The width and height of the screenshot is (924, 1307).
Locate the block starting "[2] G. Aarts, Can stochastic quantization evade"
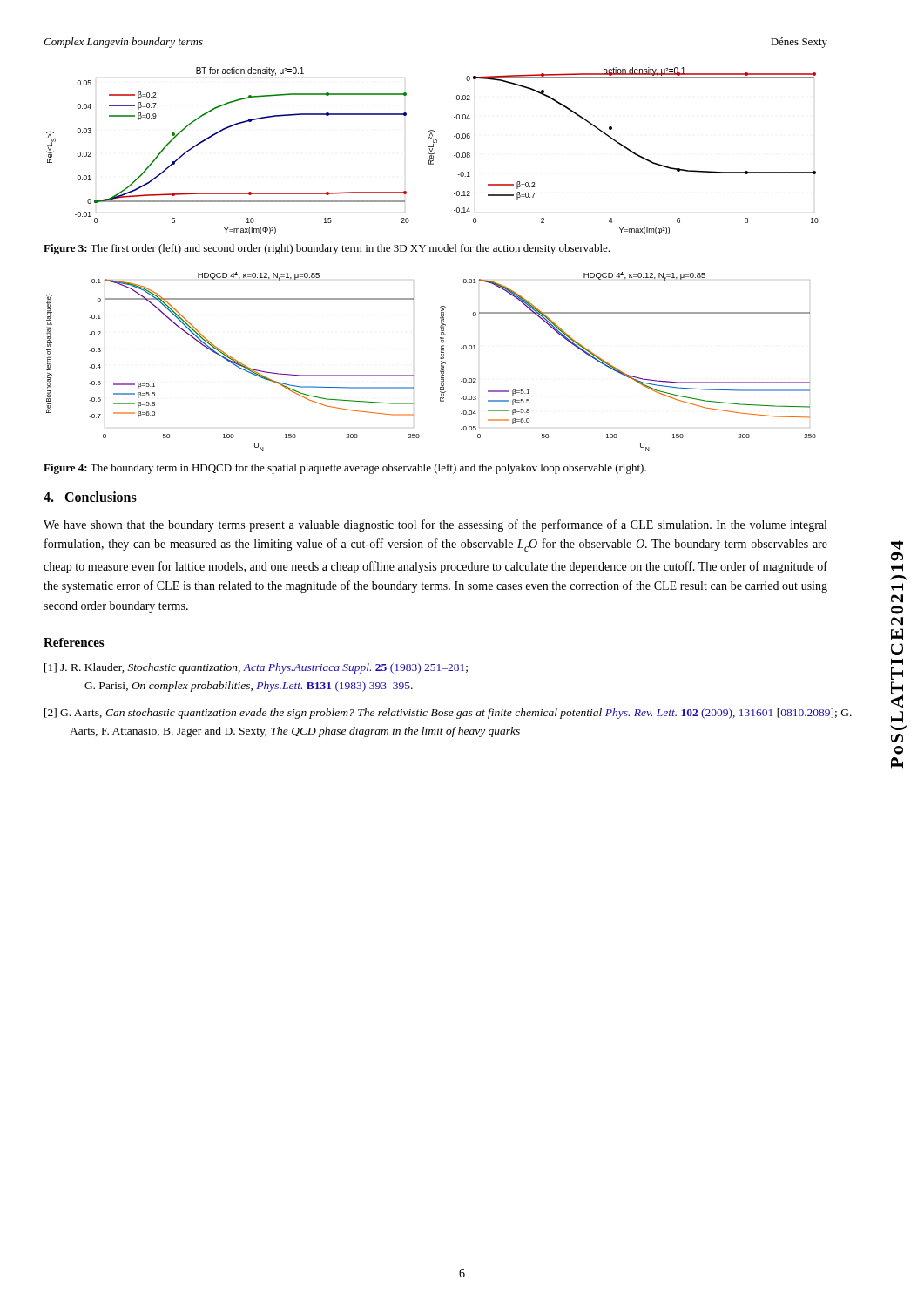click(x=448, y=721)
